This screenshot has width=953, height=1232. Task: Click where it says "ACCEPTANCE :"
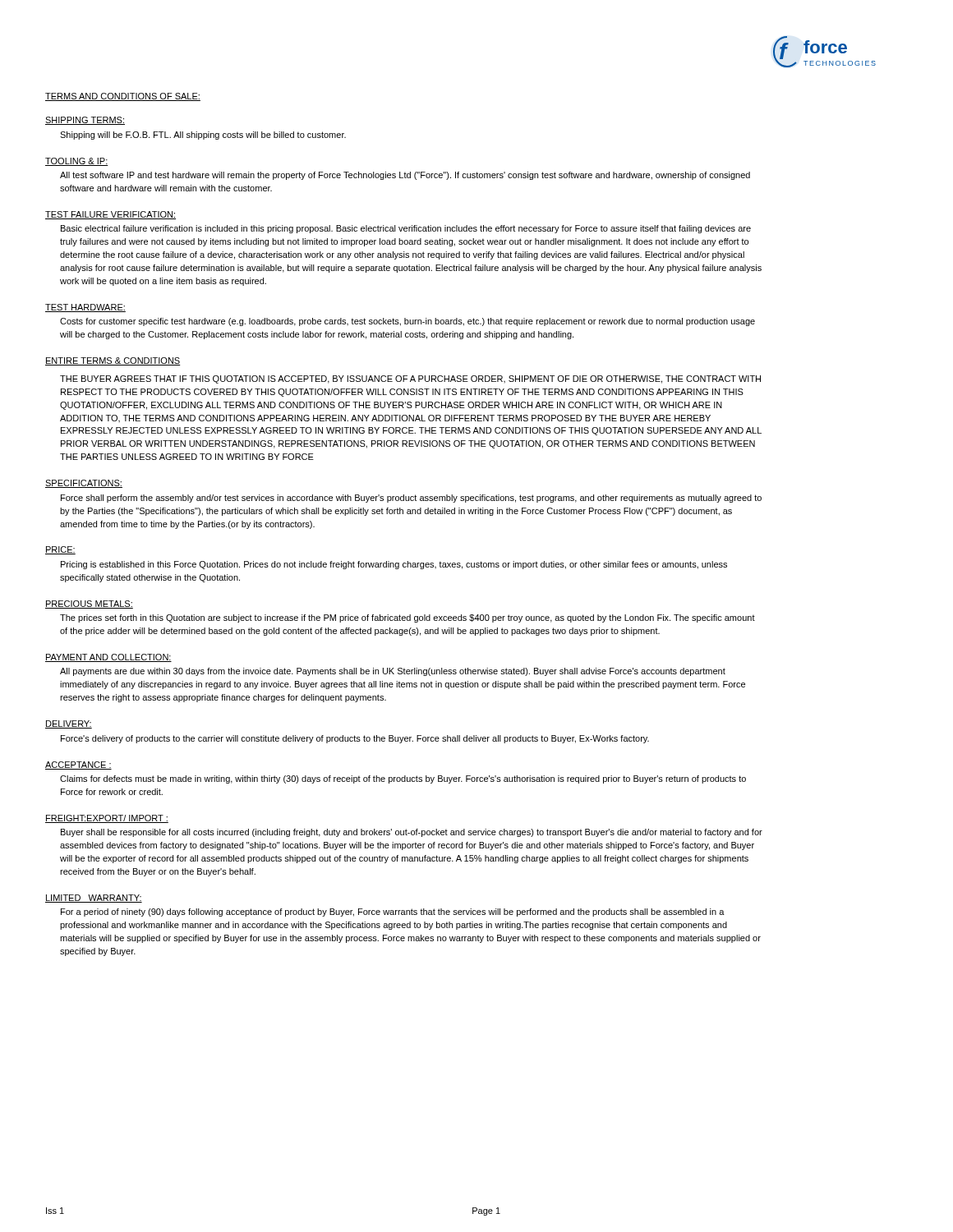pyautogui.click(x=78, y=764)
